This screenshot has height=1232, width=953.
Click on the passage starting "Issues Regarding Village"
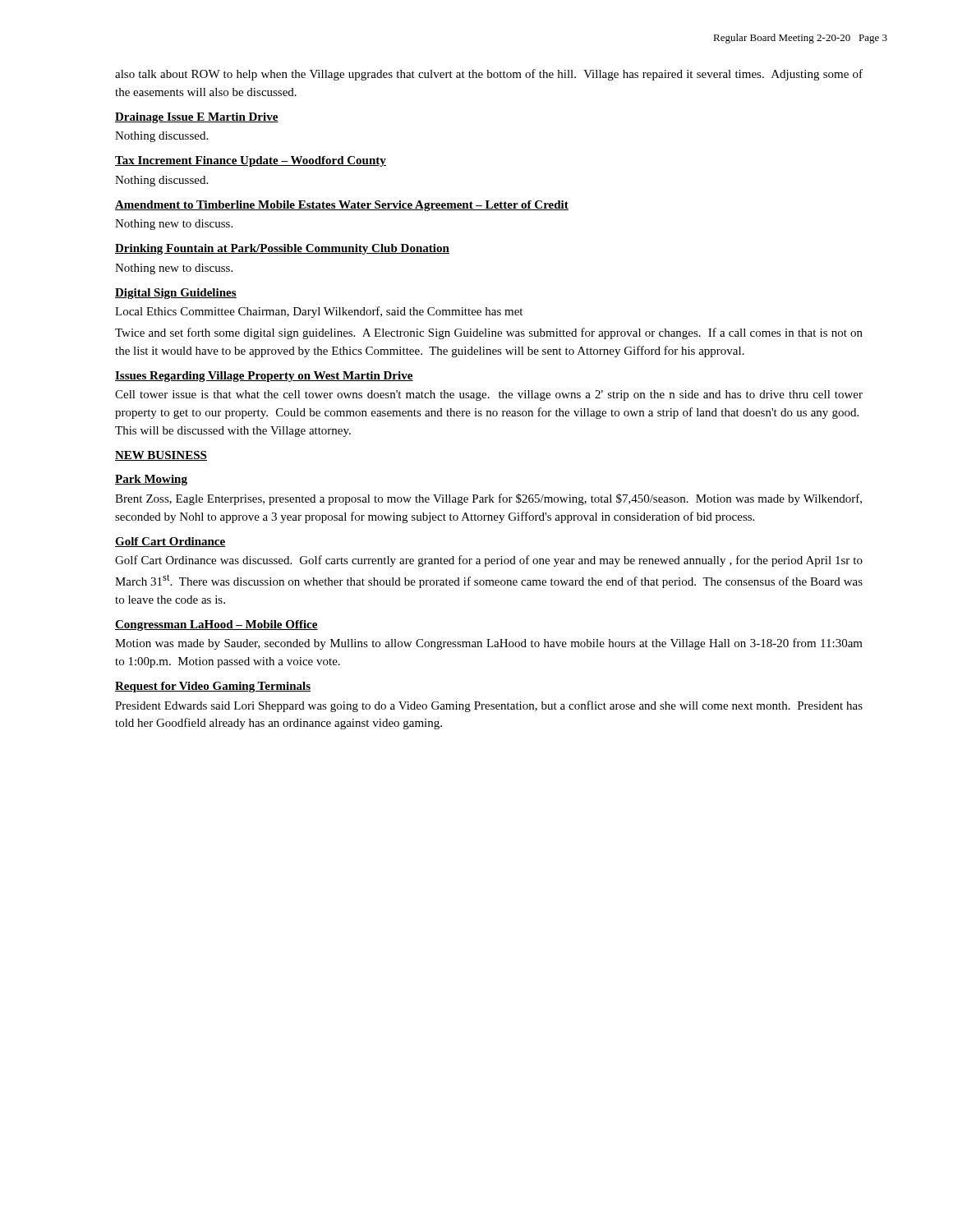pos(264,377)
